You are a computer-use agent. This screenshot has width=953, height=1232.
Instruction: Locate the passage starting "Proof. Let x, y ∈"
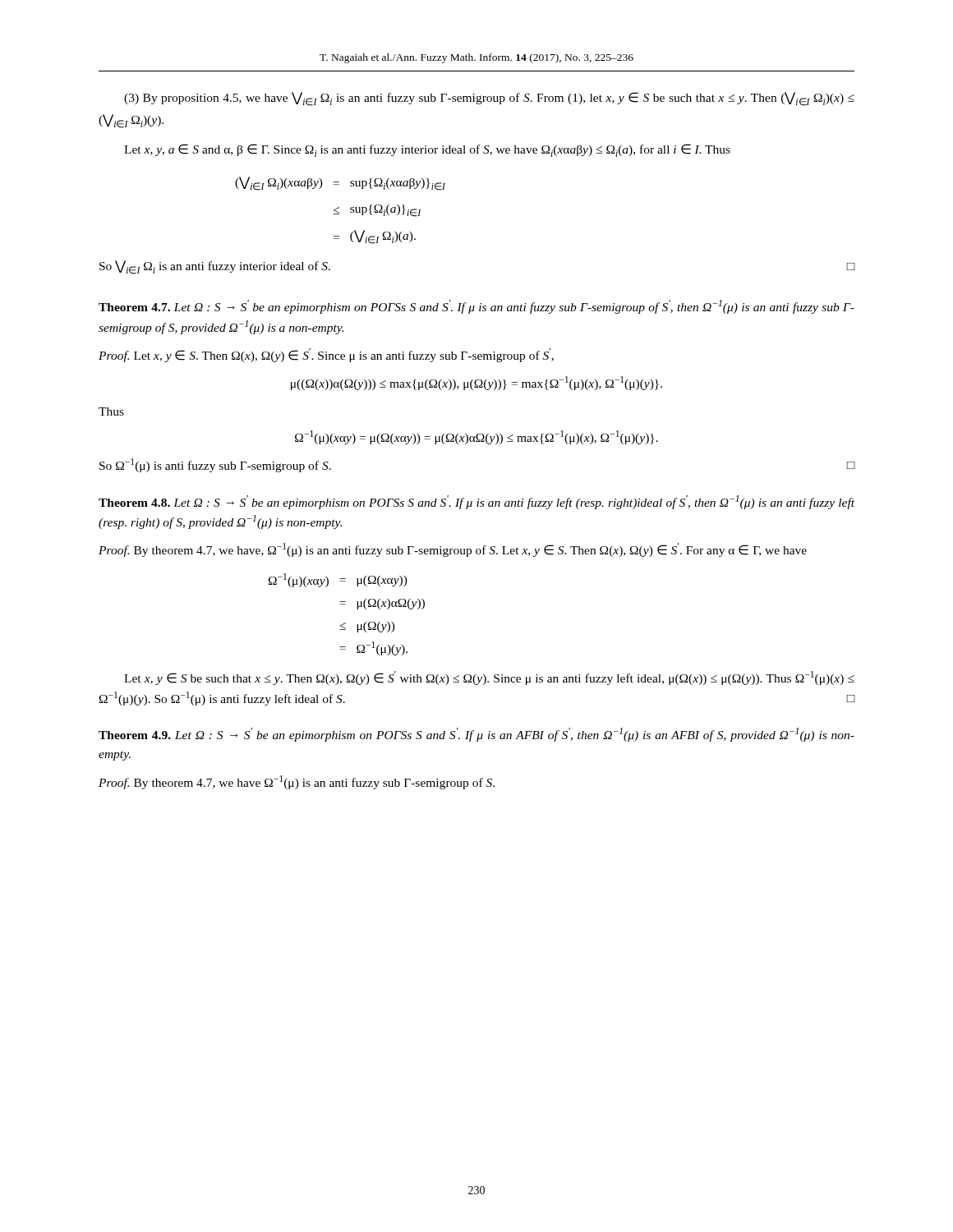(x=326, y=354)
